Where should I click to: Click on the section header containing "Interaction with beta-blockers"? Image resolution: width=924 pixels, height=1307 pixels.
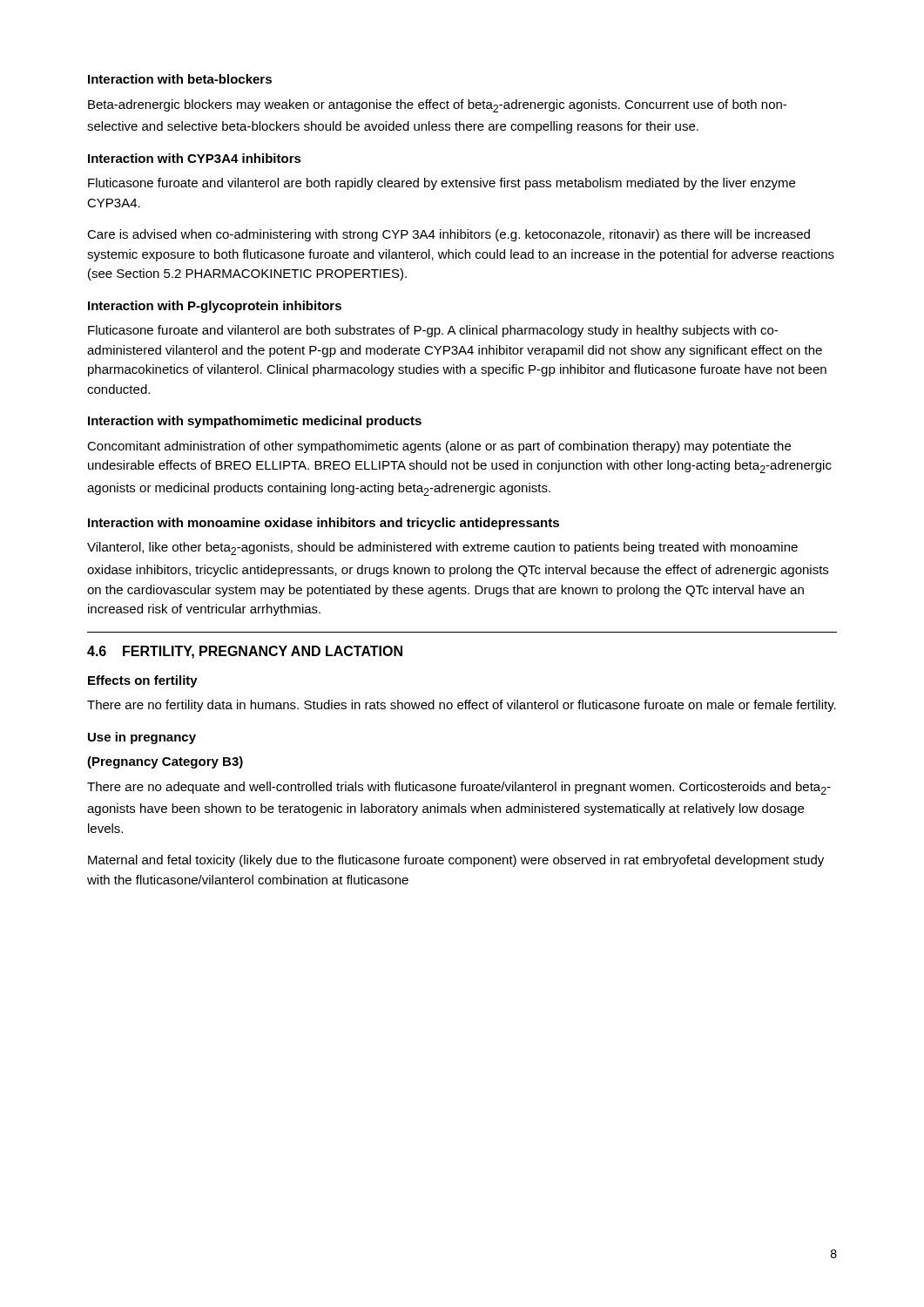(180, 79)
